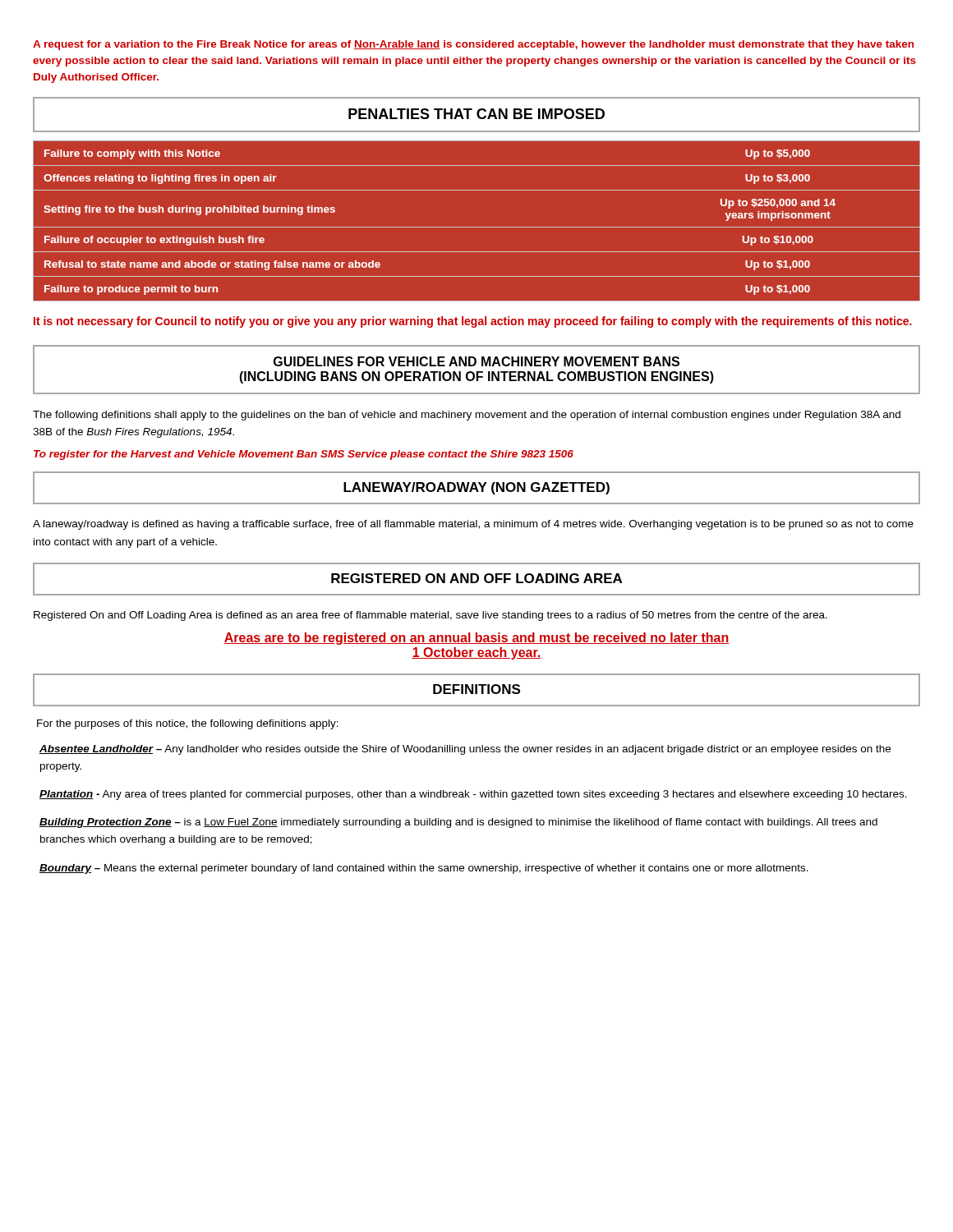Screen dimensions: 1232x953
Task: Find the section header containing "LANEWAY/ROADWAY (NON GAZETTED)"
Action: click(x=476, y=487)
